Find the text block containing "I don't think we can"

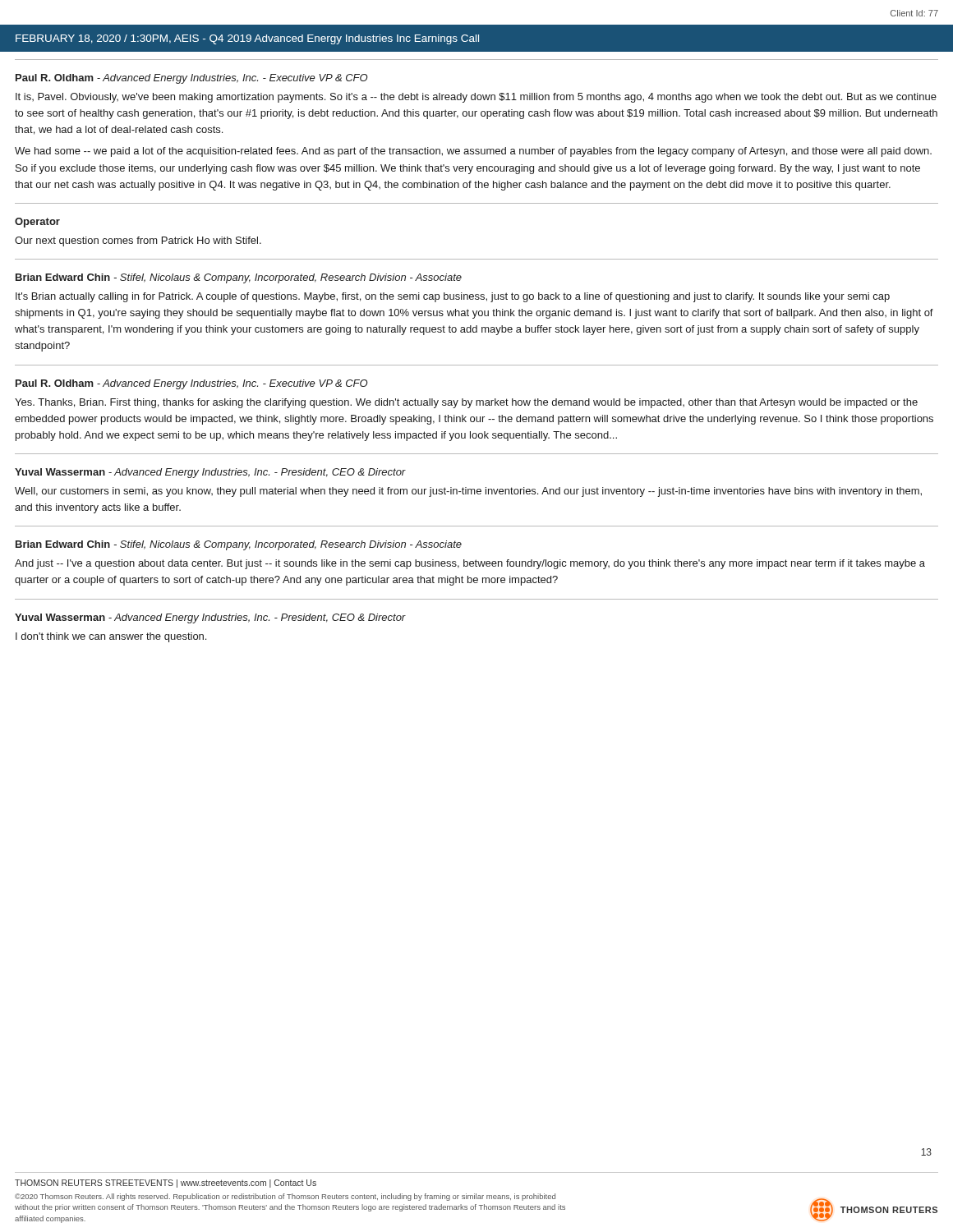click(111, 636)
